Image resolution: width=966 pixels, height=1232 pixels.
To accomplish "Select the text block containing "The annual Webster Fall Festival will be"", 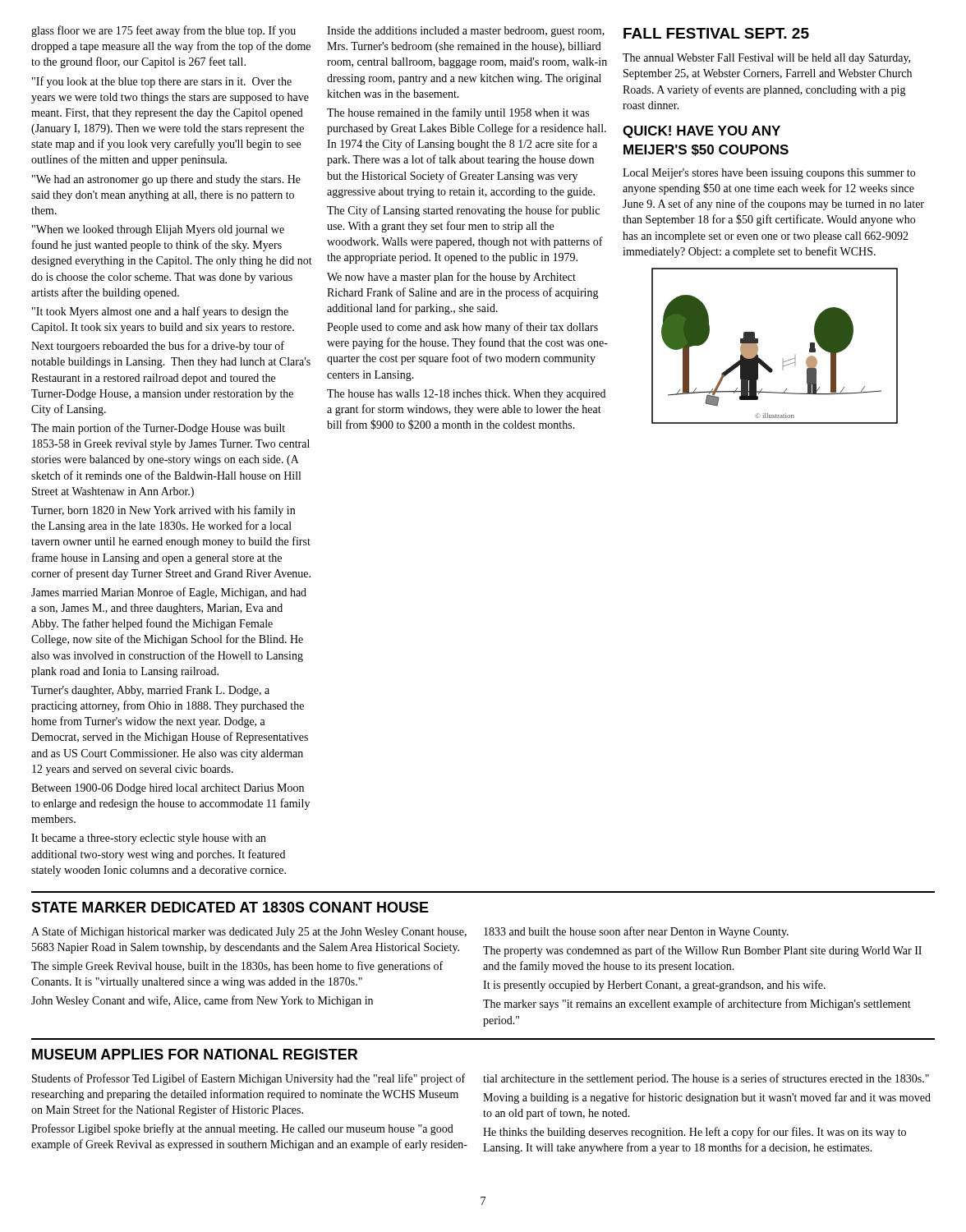I will (x=775, y=82).
